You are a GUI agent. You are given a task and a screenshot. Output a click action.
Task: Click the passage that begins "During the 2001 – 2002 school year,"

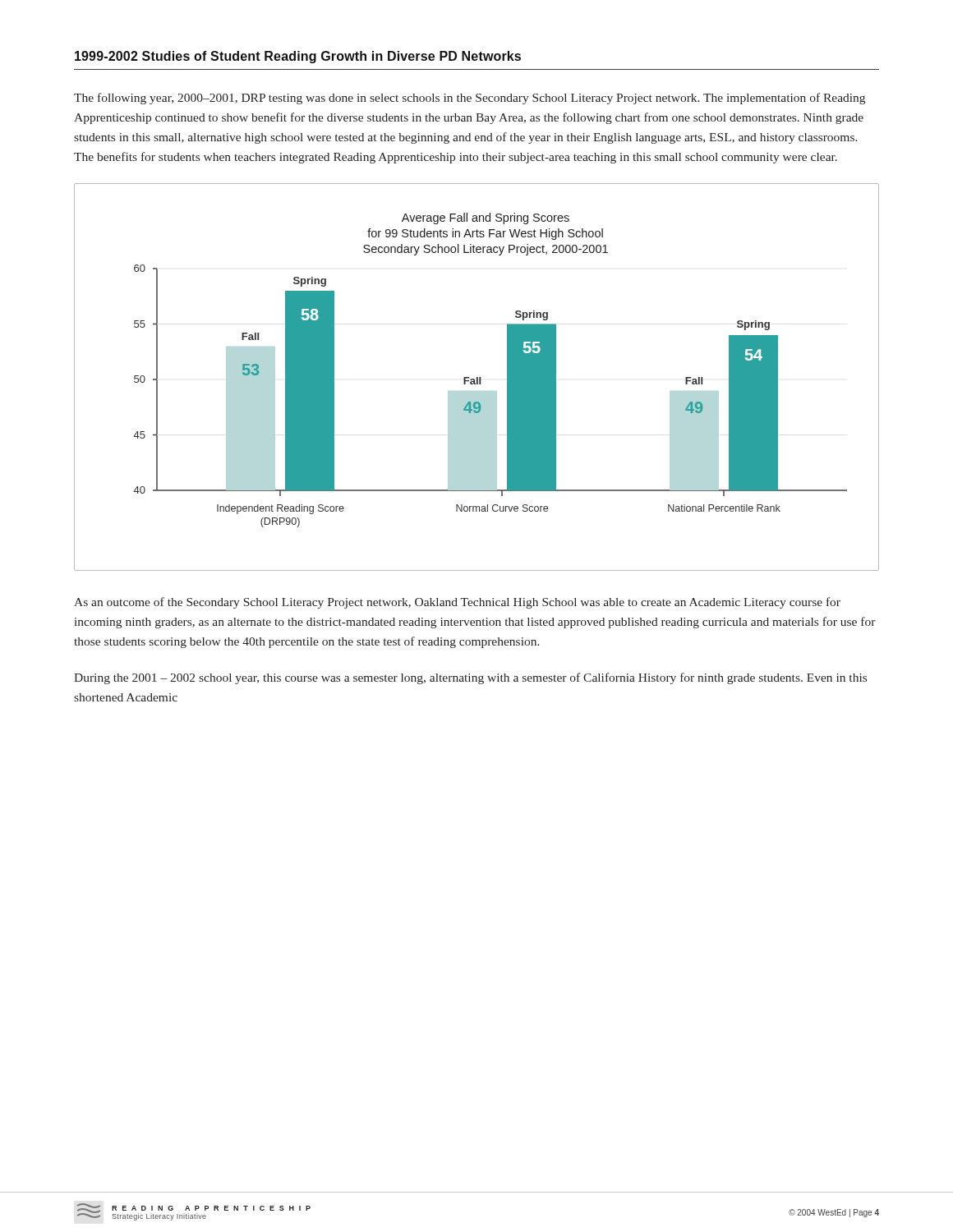pyautogui.click(x=471, y=687)
